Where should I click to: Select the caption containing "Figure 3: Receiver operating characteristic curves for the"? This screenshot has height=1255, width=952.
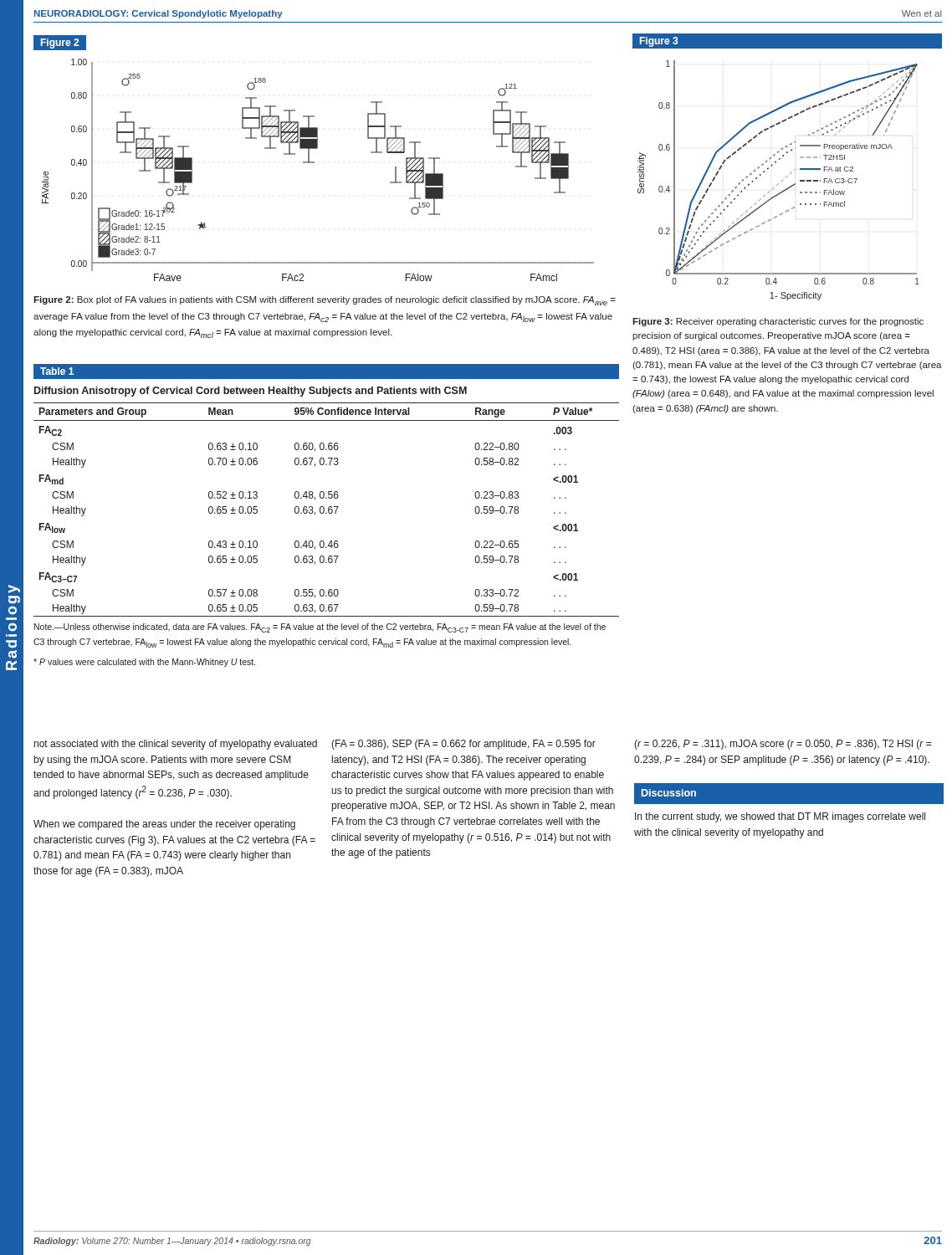(787, 365)
